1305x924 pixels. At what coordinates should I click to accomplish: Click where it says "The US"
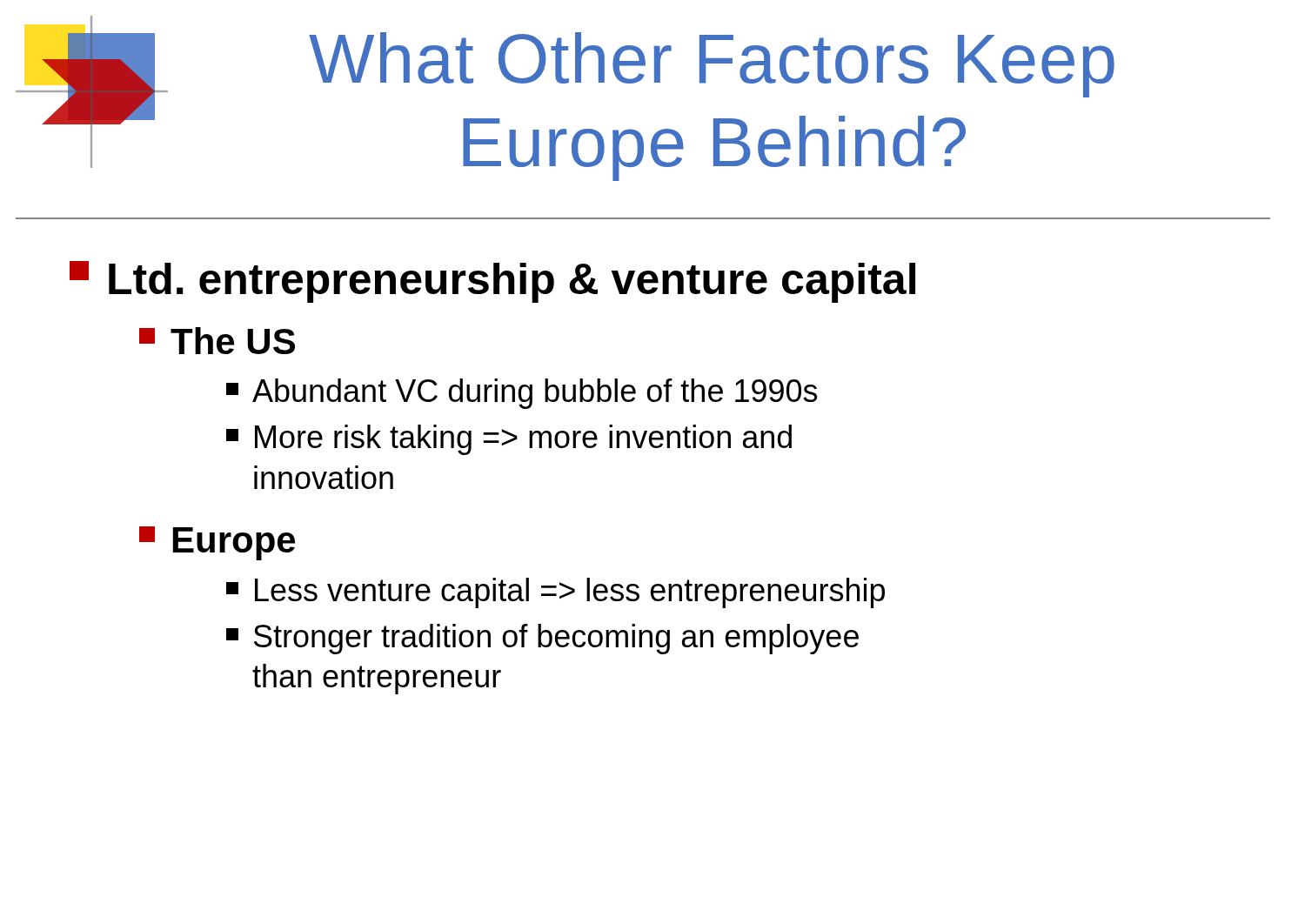point(218,342)
